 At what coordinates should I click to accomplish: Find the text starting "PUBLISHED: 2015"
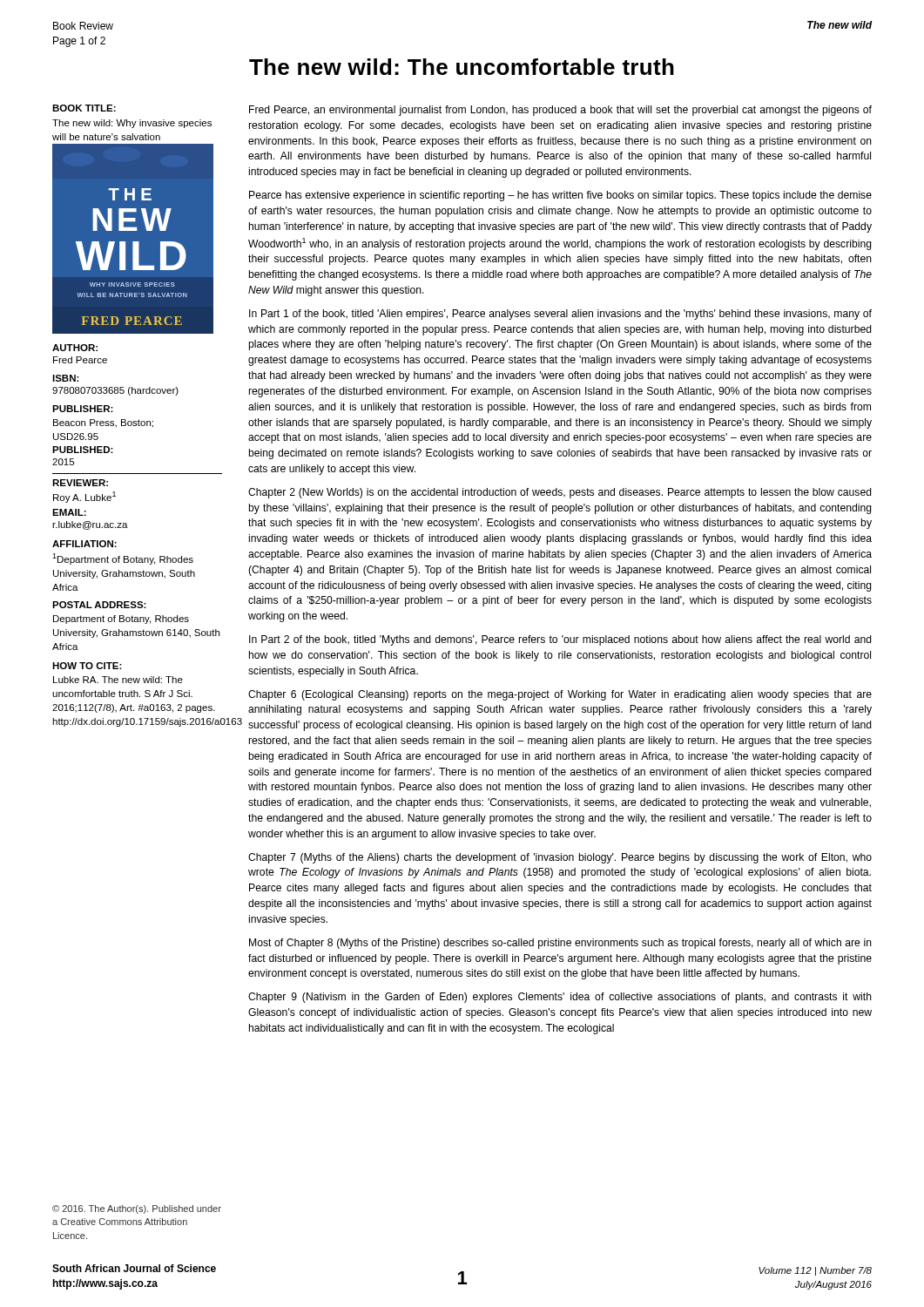(83, 450)
